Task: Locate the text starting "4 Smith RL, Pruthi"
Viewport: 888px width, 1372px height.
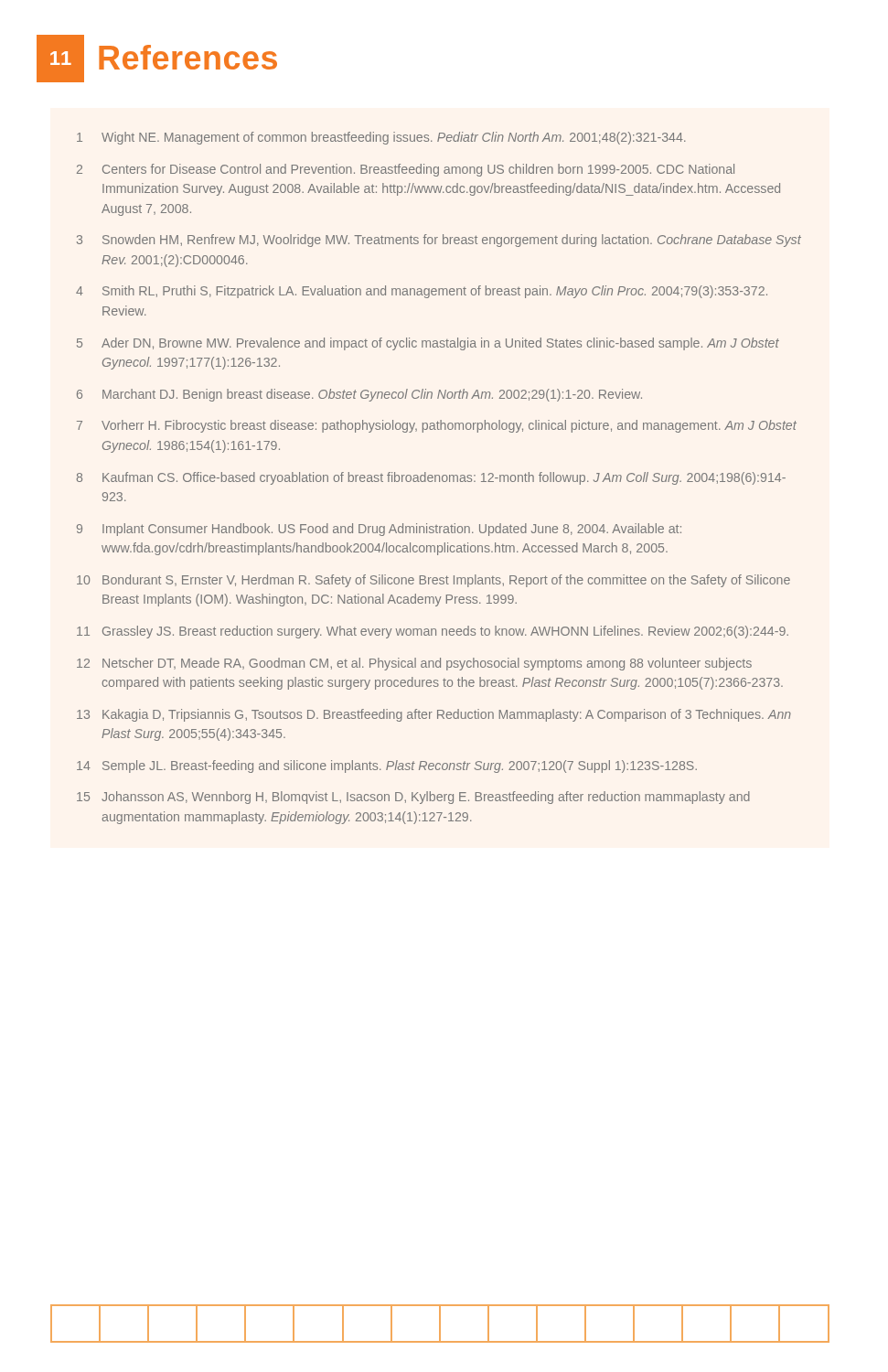Action: pyautogui.click(x=440, y=302)
